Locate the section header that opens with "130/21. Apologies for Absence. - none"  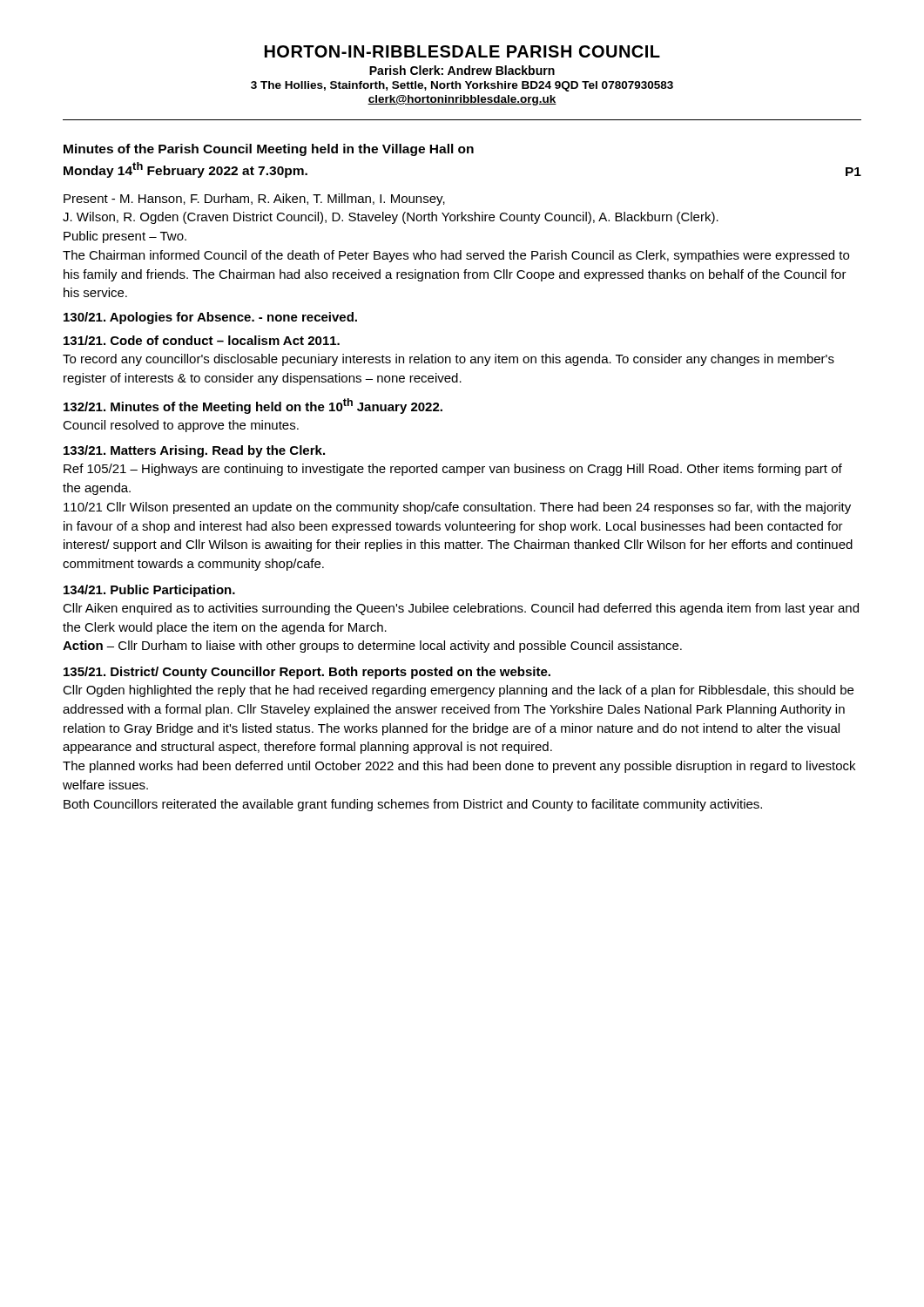210,317
